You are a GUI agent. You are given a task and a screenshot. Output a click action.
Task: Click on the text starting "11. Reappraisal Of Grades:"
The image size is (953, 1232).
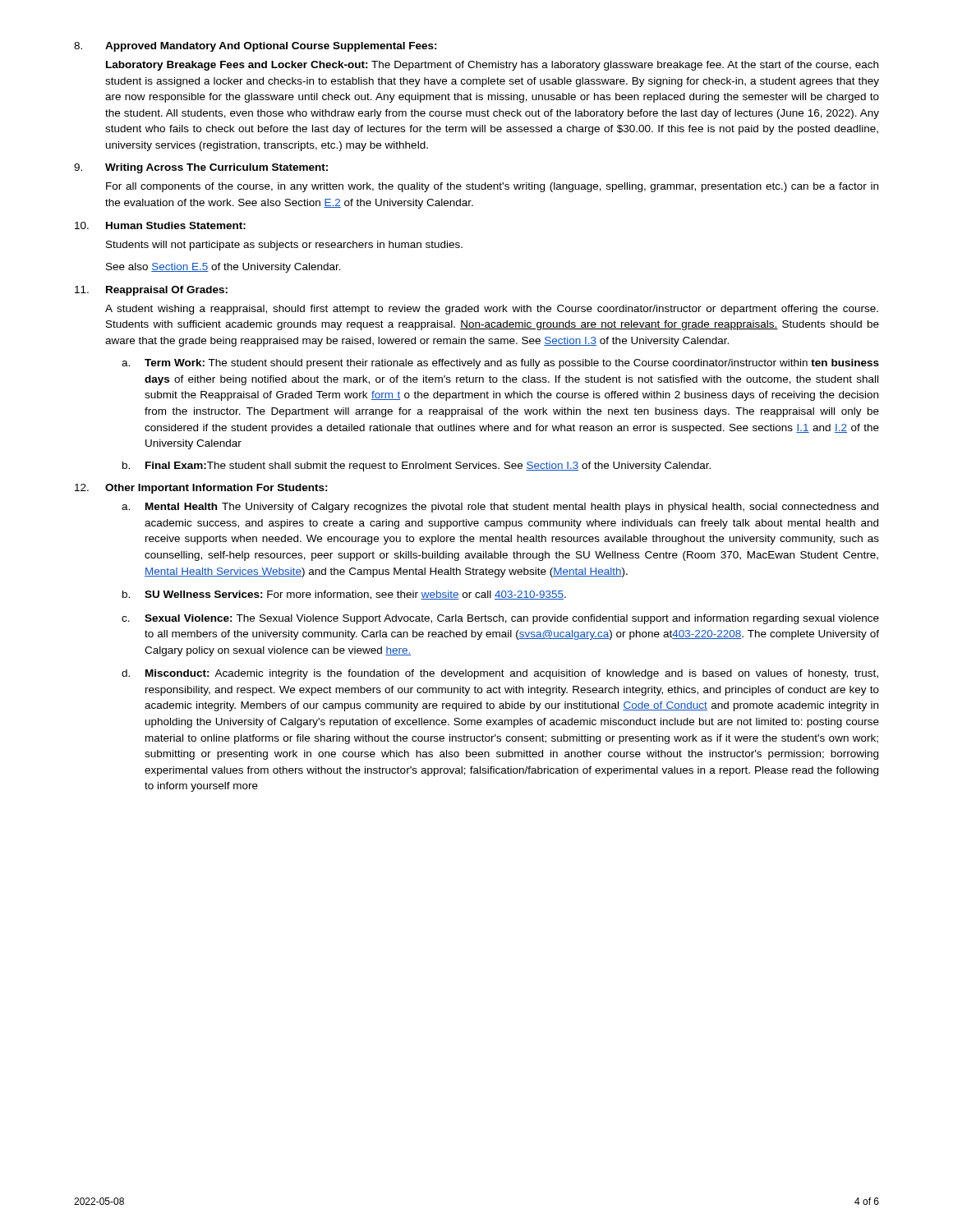pyautogui.click(x=151, y=289)
